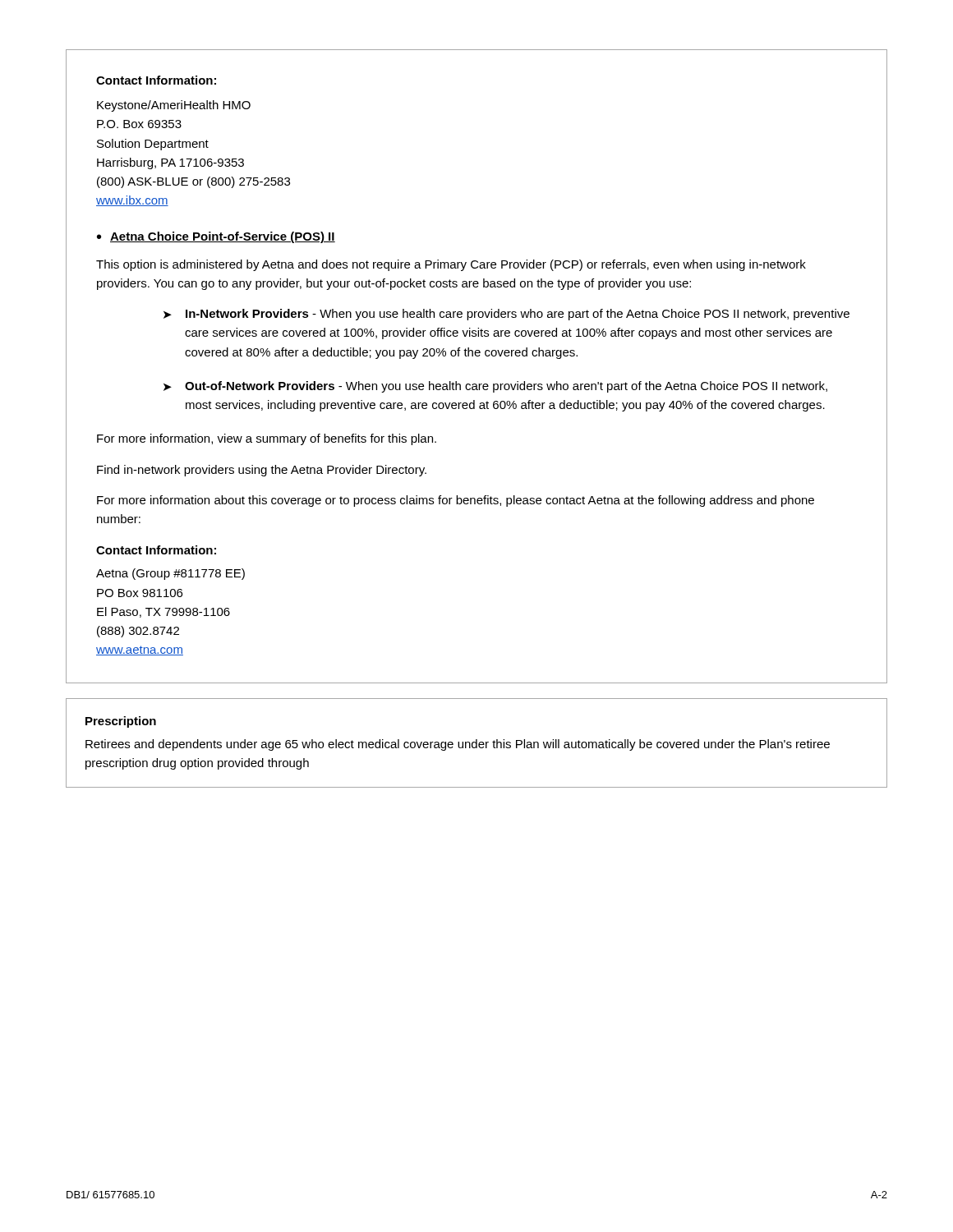This screenshot has width=953, height=1232.
Task: Find the block starting "Find in-network providers using the Aetna Provider Directory."
Action: tap(262, 469)
